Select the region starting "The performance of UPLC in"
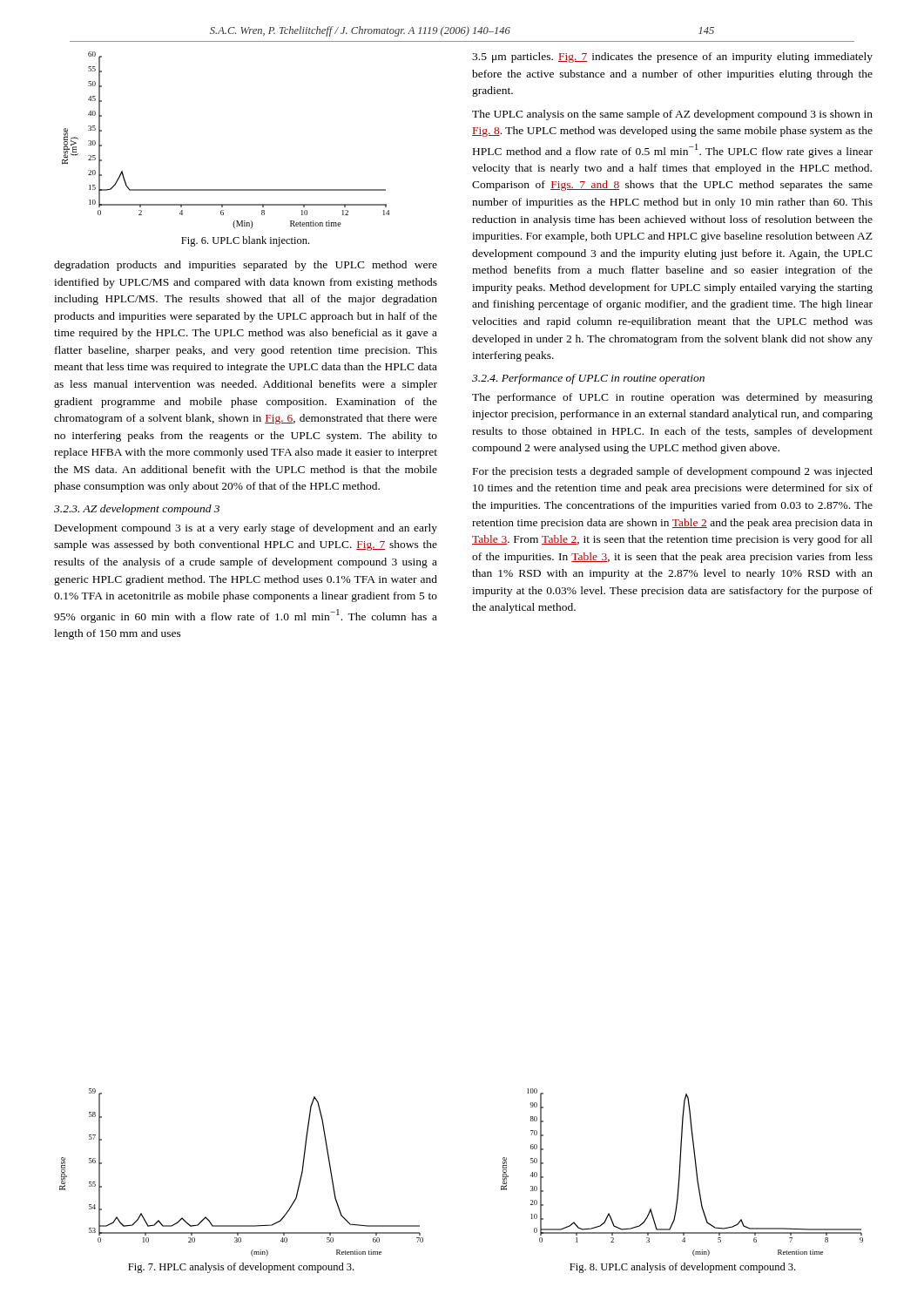924x1307 pixels. pos(672,502)
